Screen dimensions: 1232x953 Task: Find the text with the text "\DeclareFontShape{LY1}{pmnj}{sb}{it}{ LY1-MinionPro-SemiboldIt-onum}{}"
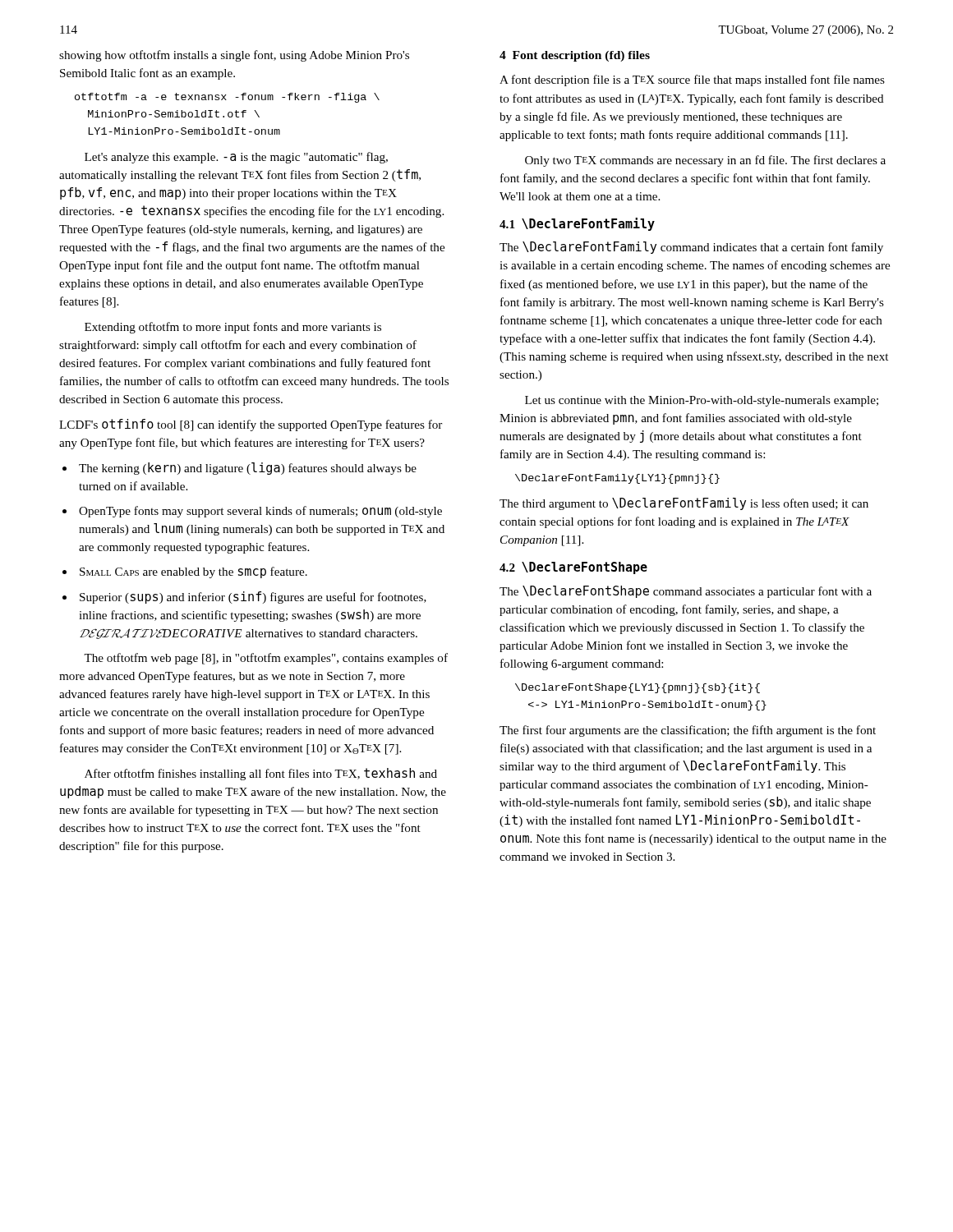641,696
